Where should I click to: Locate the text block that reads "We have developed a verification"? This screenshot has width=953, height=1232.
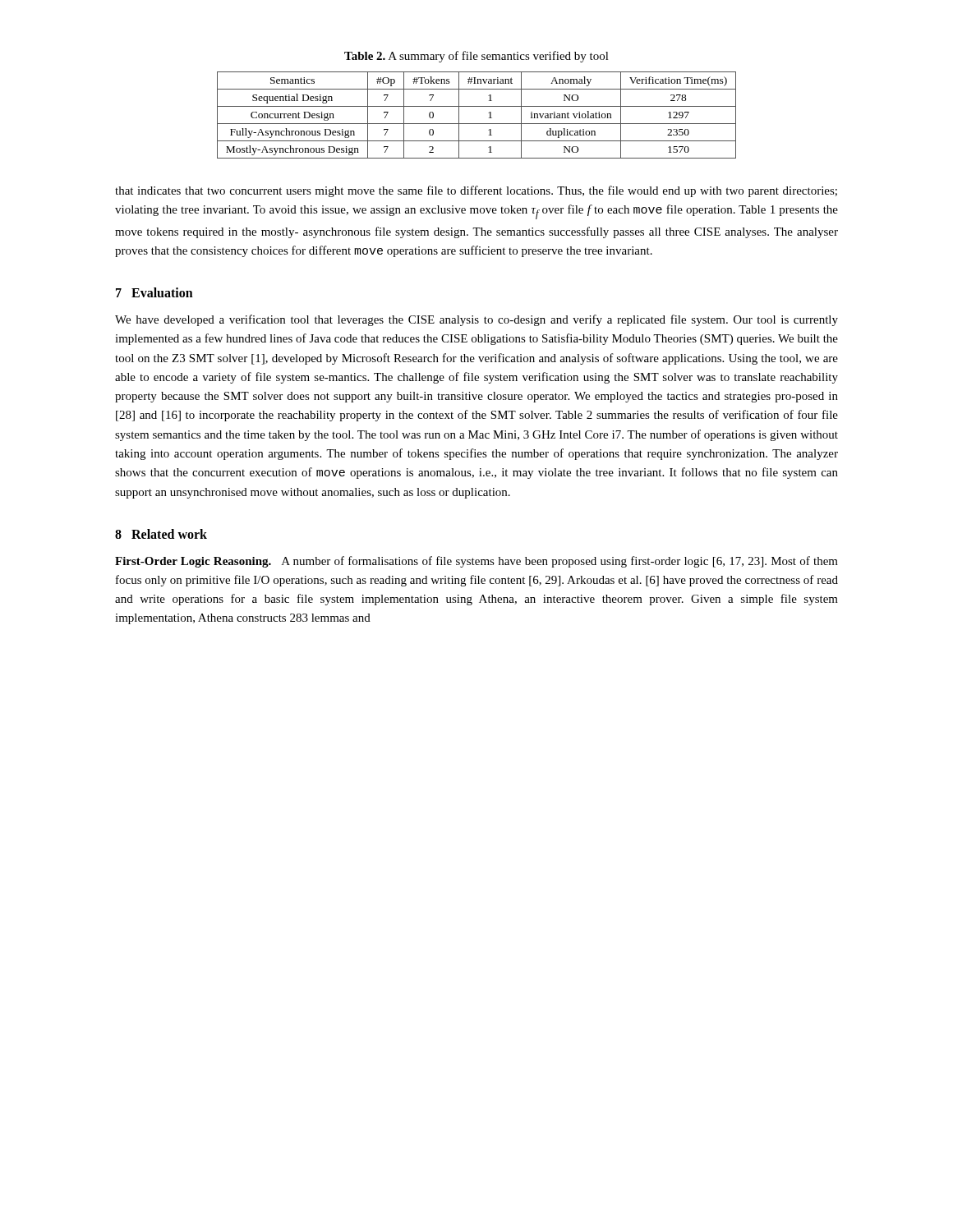[476, 406]
